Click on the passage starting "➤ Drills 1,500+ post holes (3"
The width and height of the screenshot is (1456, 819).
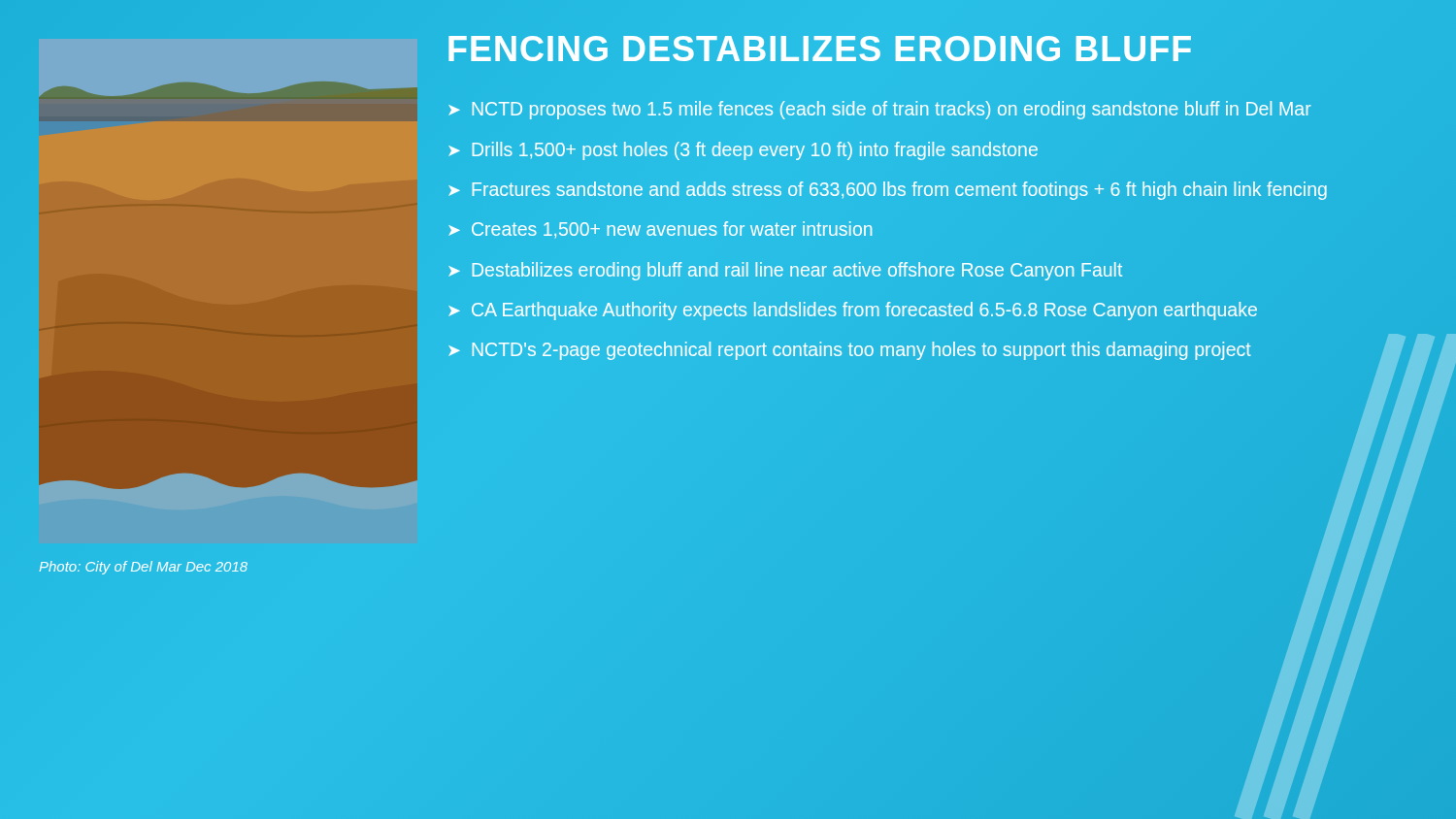pyautogui.click(x=932, y=150)
